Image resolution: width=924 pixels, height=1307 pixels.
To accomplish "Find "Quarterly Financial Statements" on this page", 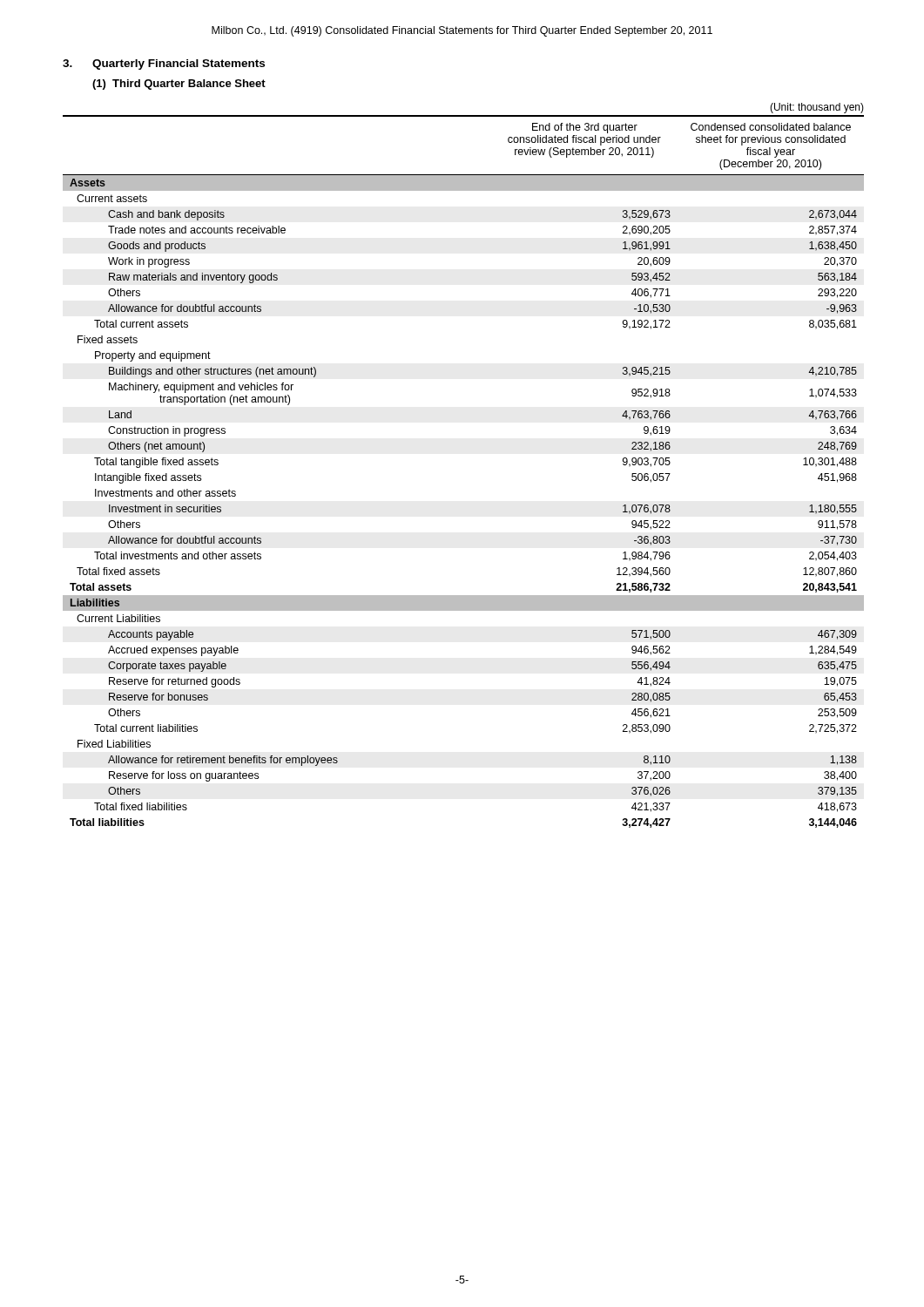I will click(x=179, y=63).
